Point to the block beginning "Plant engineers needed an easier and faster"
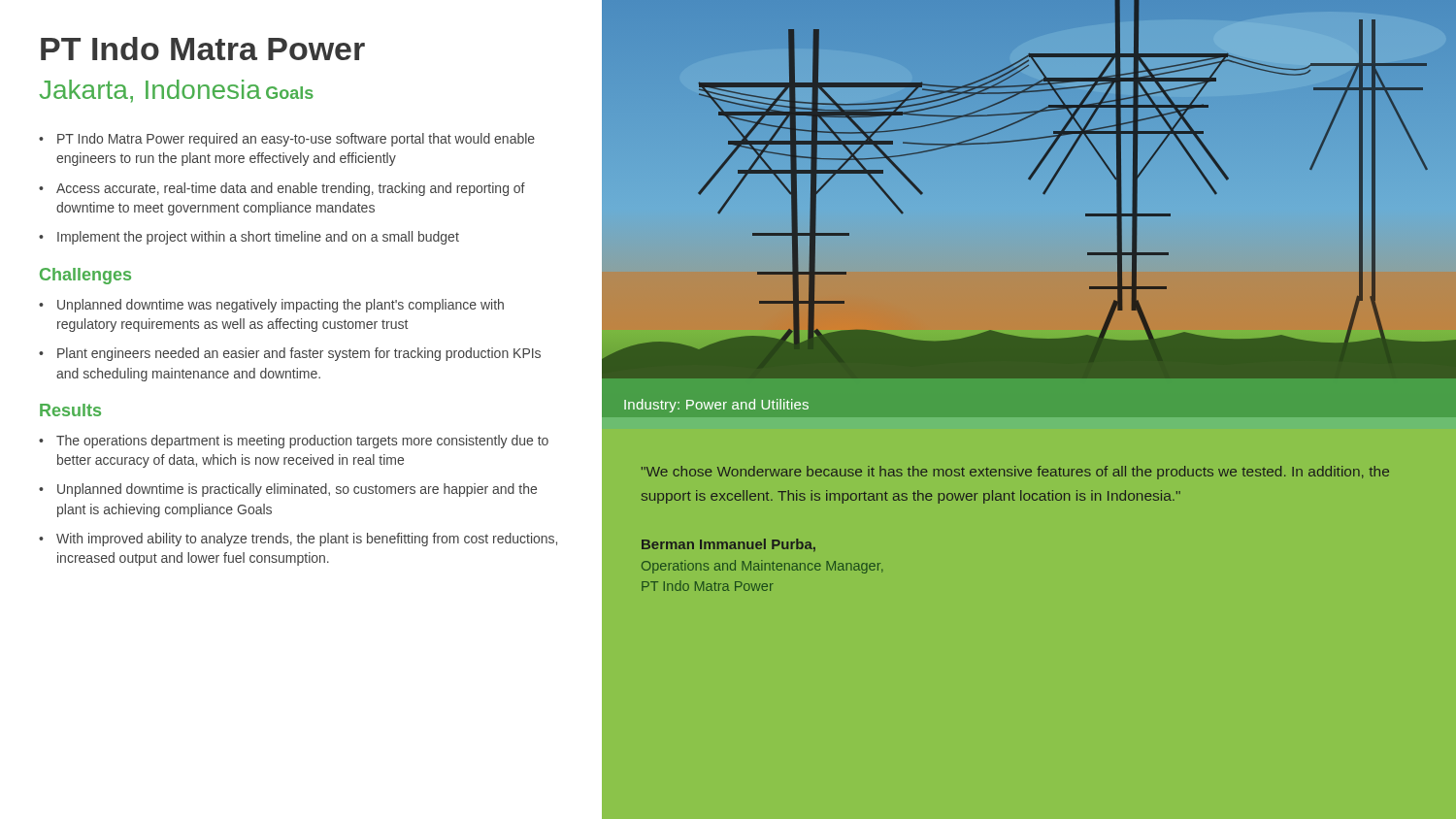Image resolution: width=1456 pixels, height=819 pixels. pos(299,363)
